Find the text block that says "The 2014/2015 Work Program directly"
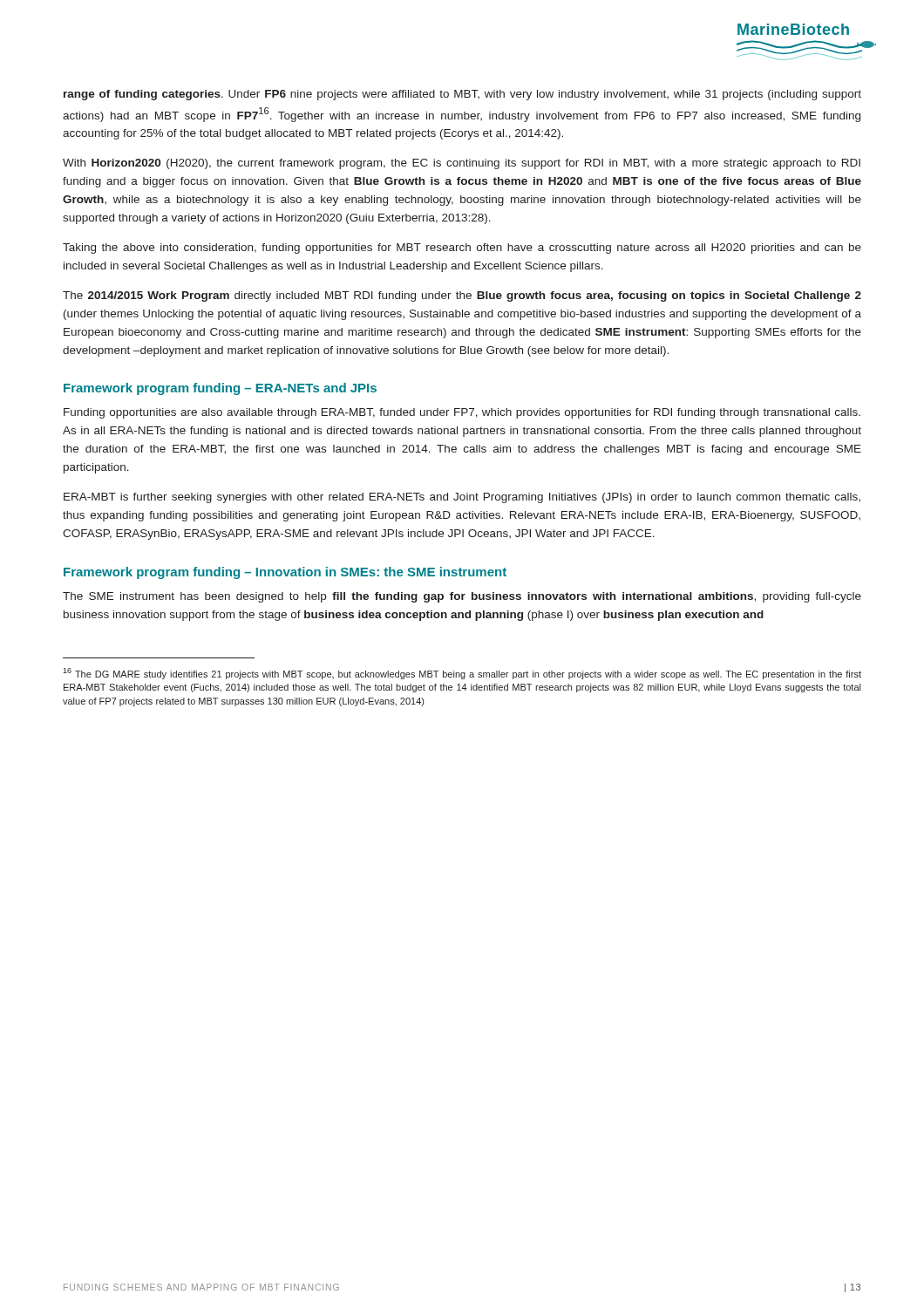This screenshot has height=1308, width=924. 462,322
